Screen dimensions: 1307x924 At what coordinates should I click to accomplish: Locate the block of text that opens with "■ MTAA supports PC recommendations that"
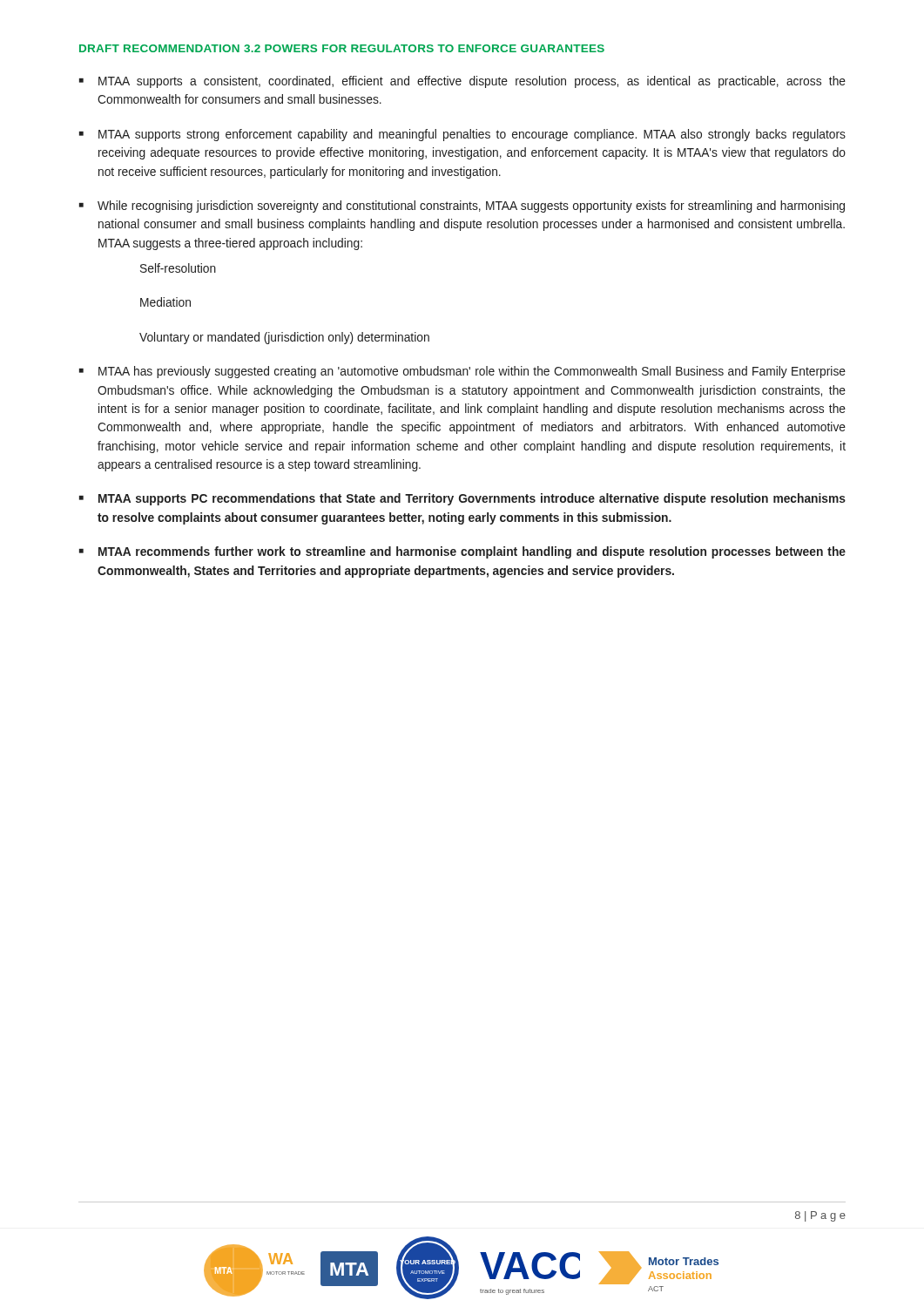[x=462, y=509]
